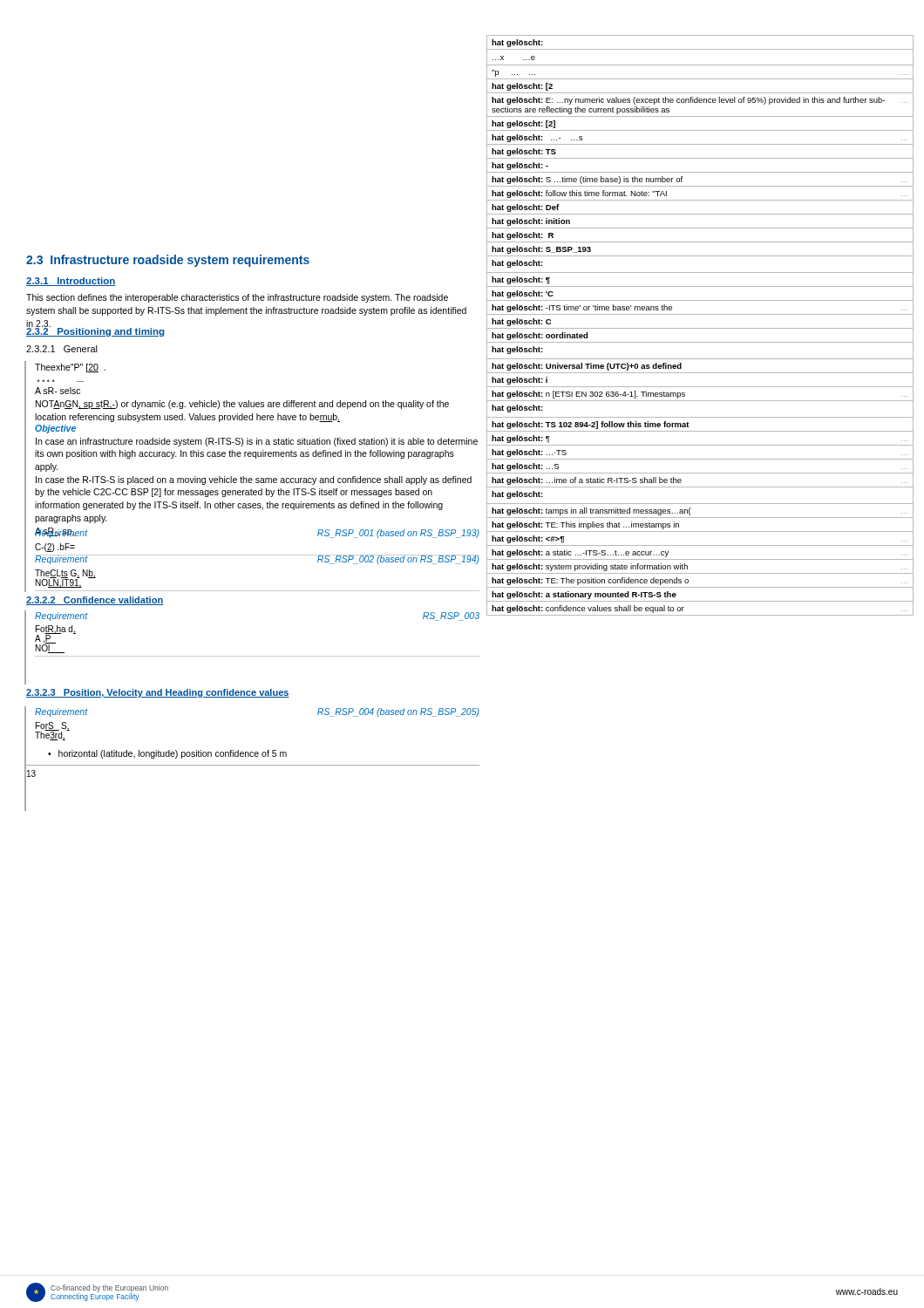This screenshot has height=1308, width=924.
Task: Locate the text block that reads "This section defines the interoperable"
Action: pyautogui.click(x=246, y=311)
